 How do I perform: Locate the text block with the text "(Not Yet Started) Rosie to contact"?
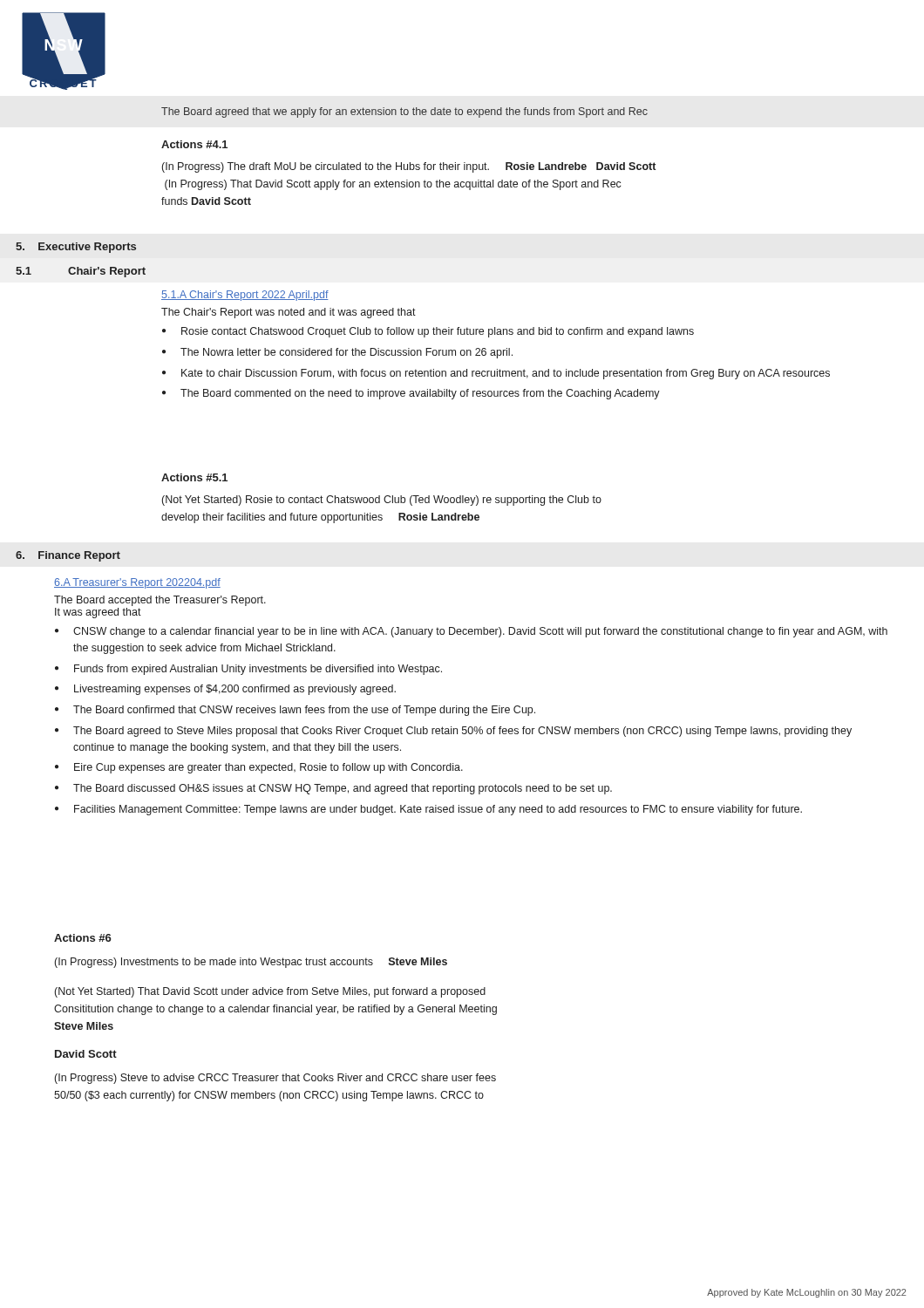381,508
